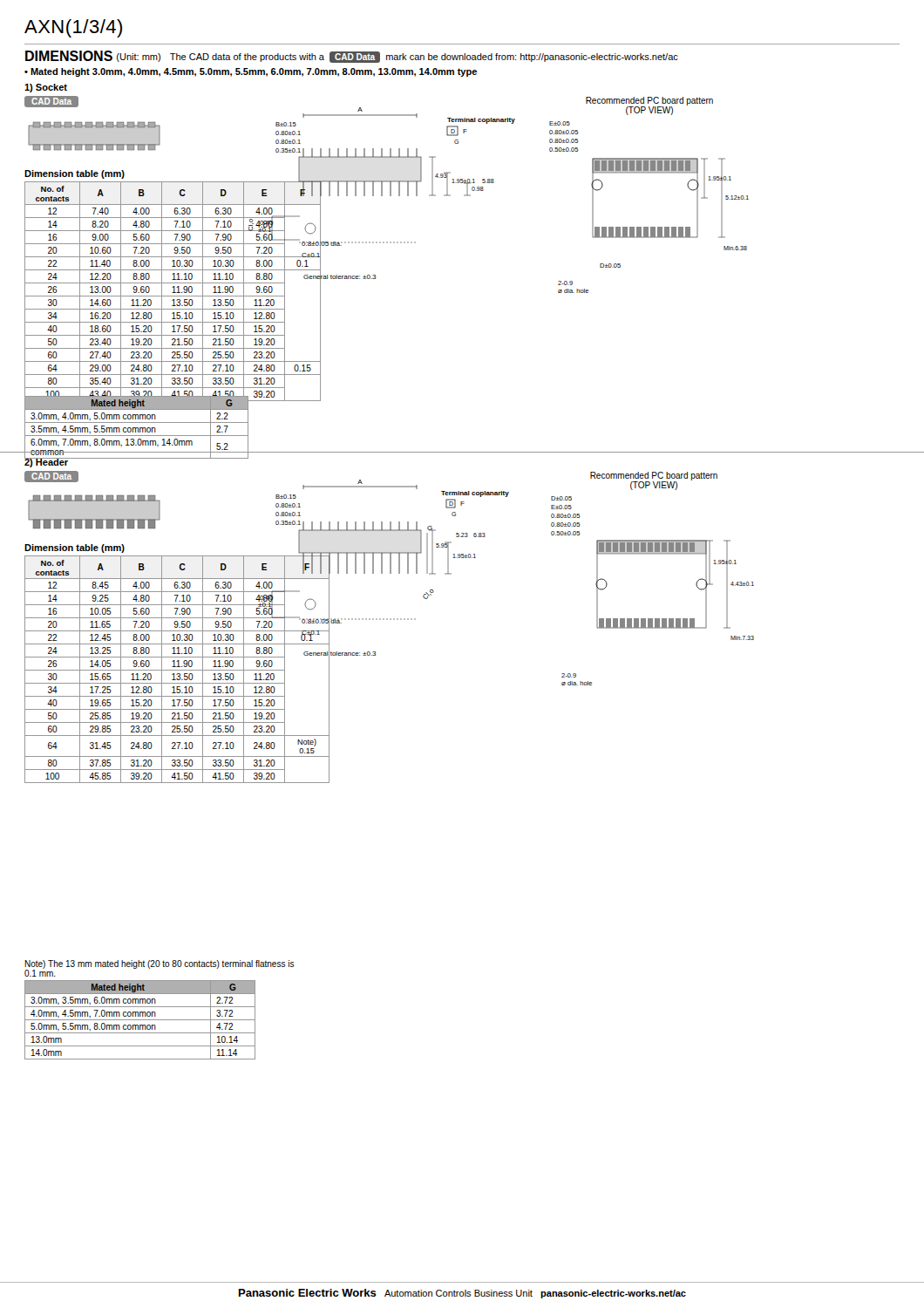Select the table that reads "3.0mm, 3.5mm, 6.0mm"
This screenshot has height=1308, width=924.
coord(140,1018)
